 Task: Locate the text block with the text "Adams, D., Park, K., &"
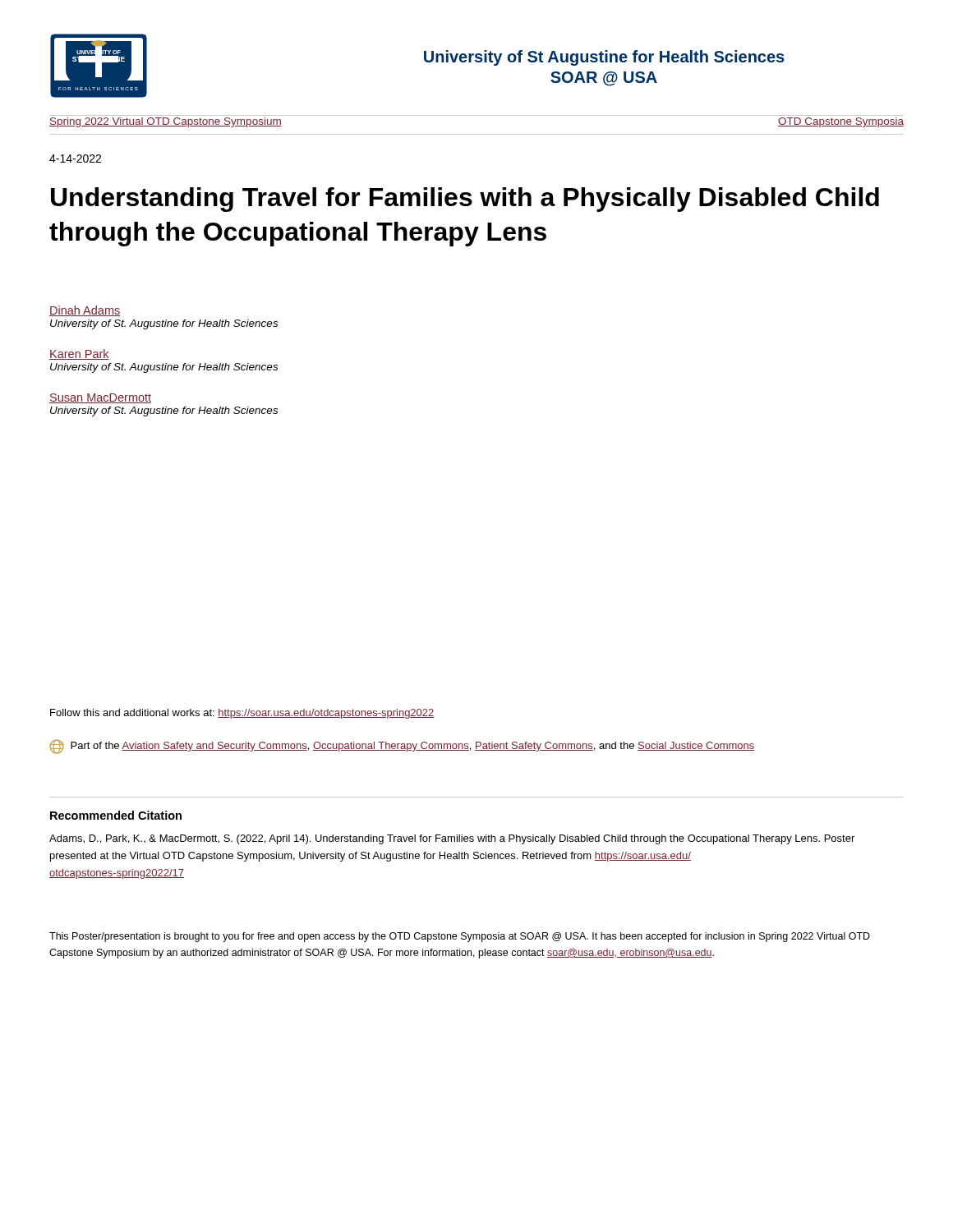452,855
